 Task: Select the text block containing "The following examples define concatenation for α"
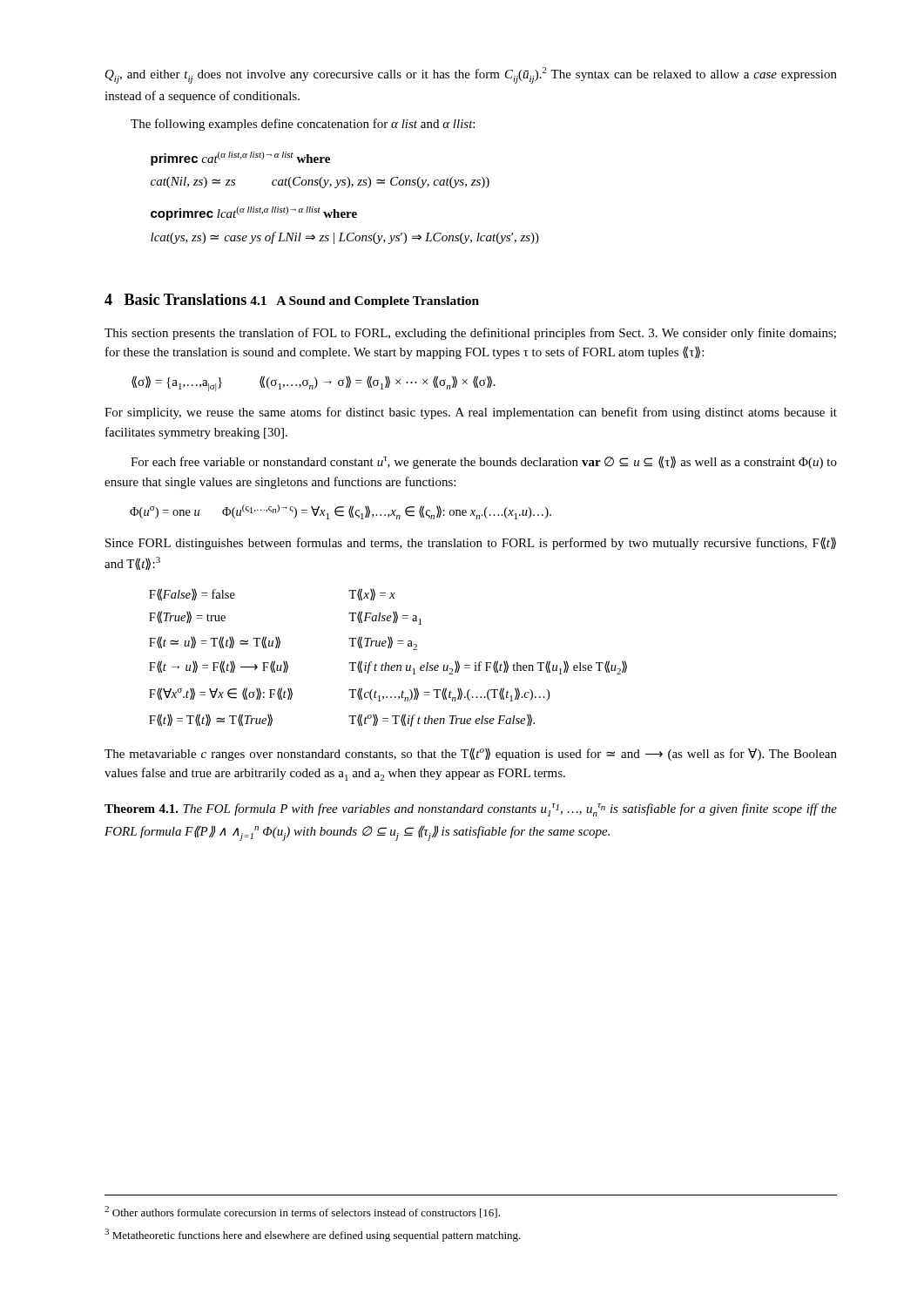303,124
